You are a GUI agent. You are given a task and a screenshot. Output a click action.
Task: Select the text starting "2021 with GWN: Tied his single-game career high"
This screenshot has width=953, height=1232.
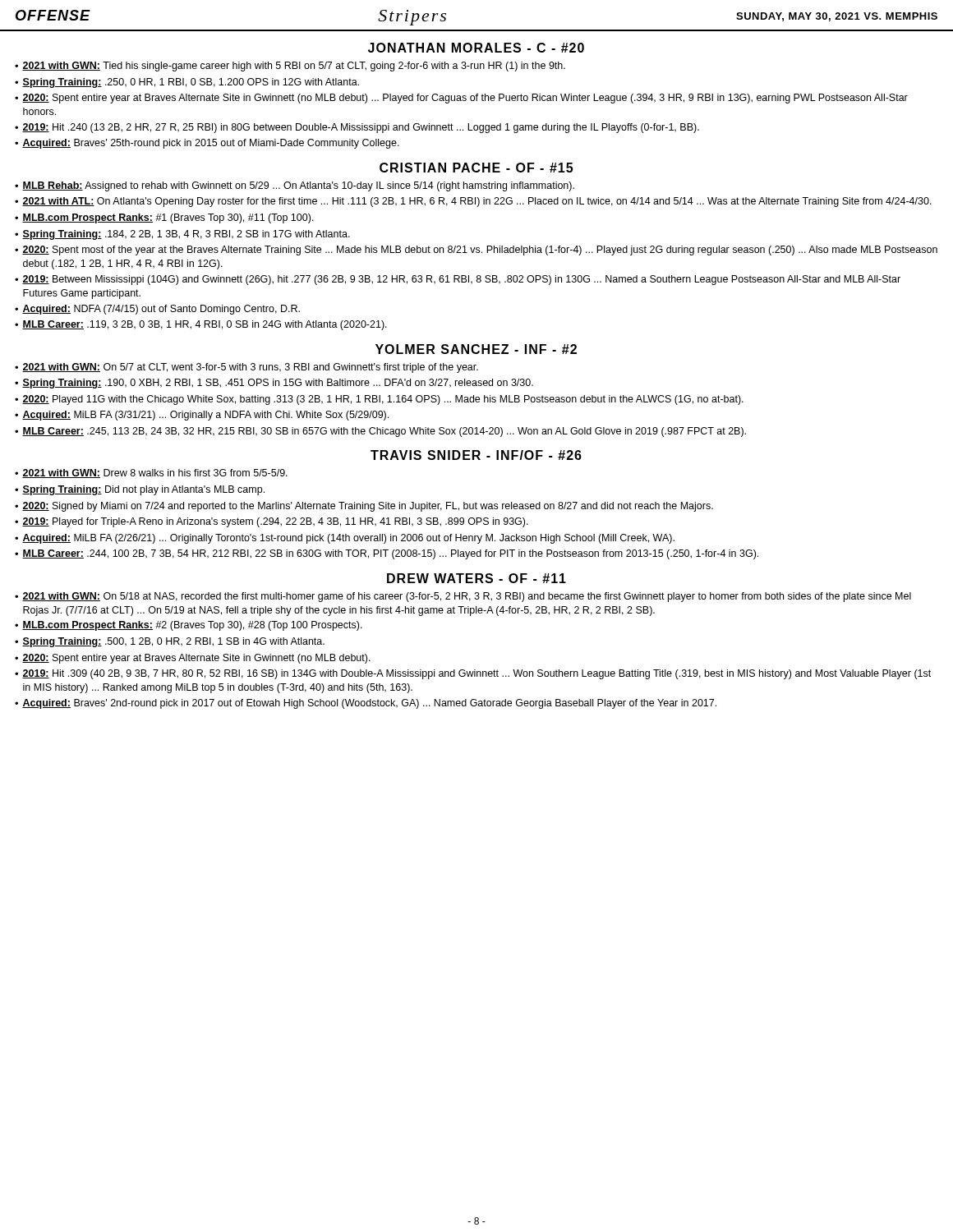click(x=294, y=66)
